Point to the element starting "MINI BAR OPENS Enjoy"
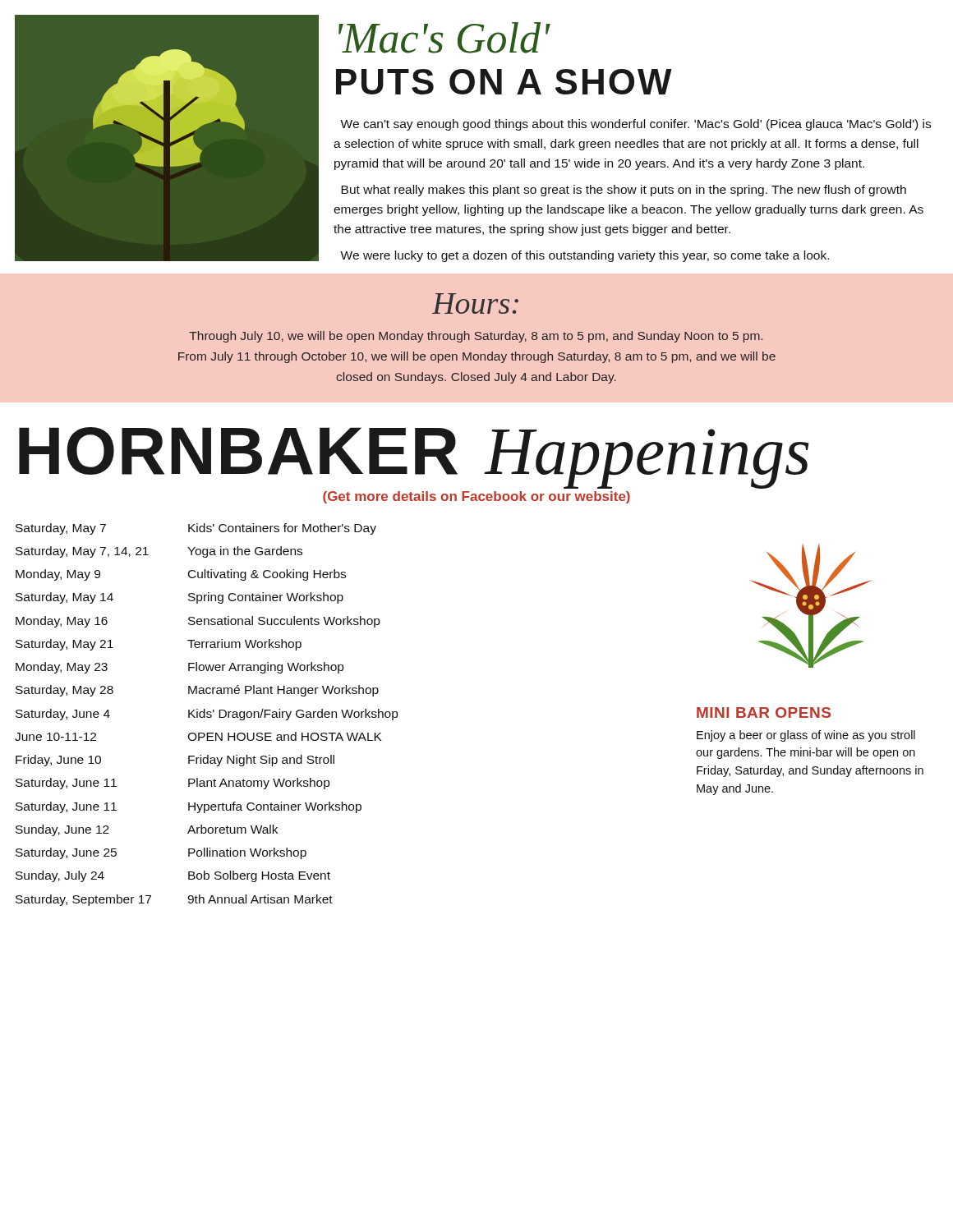The height and width of the screenshot is (1232, 953). tap(811, 751)
